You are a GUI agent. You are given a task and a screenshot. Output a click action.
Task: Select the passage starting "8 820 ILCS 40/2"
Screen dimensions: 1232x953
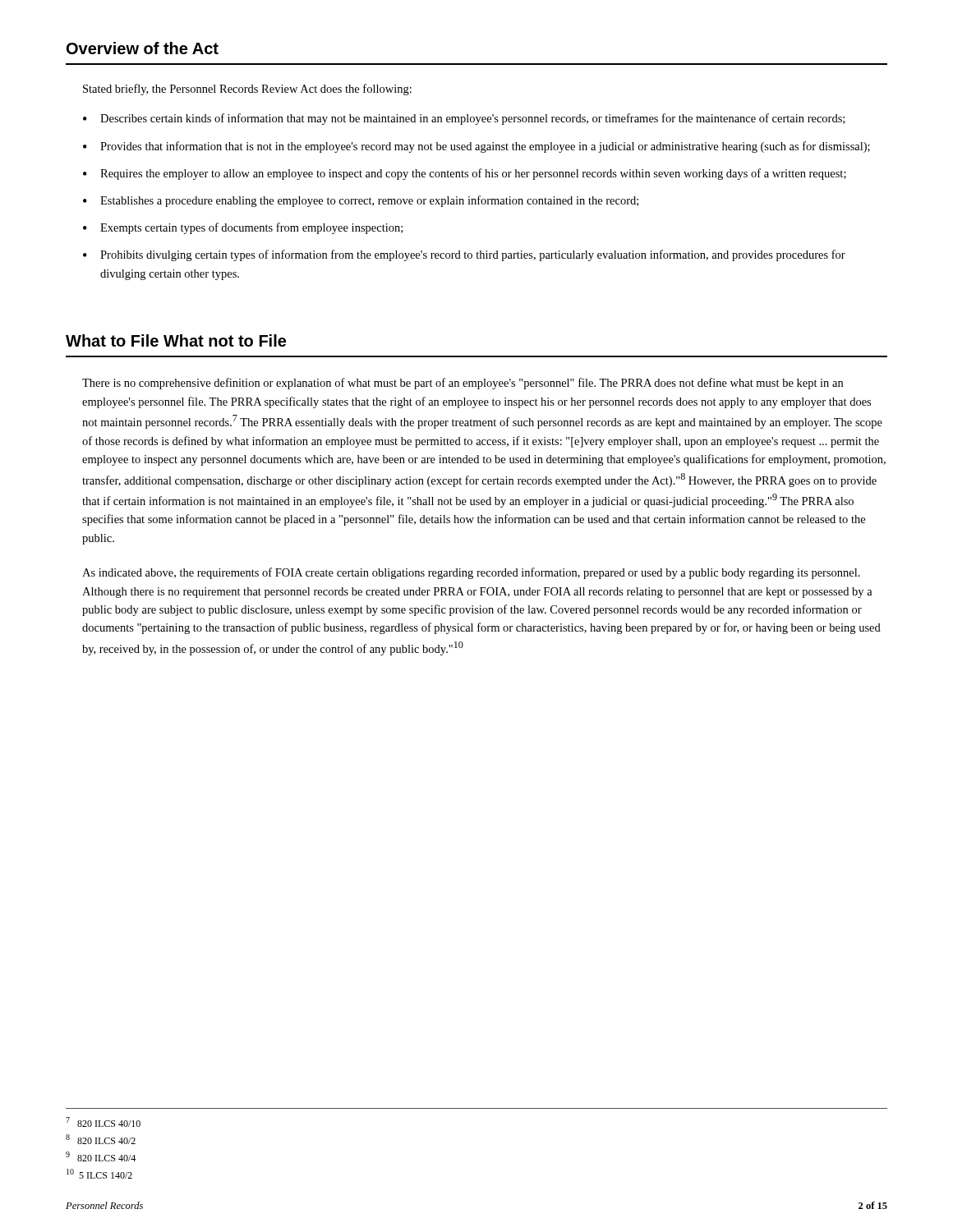click(x=101, y=1140)
